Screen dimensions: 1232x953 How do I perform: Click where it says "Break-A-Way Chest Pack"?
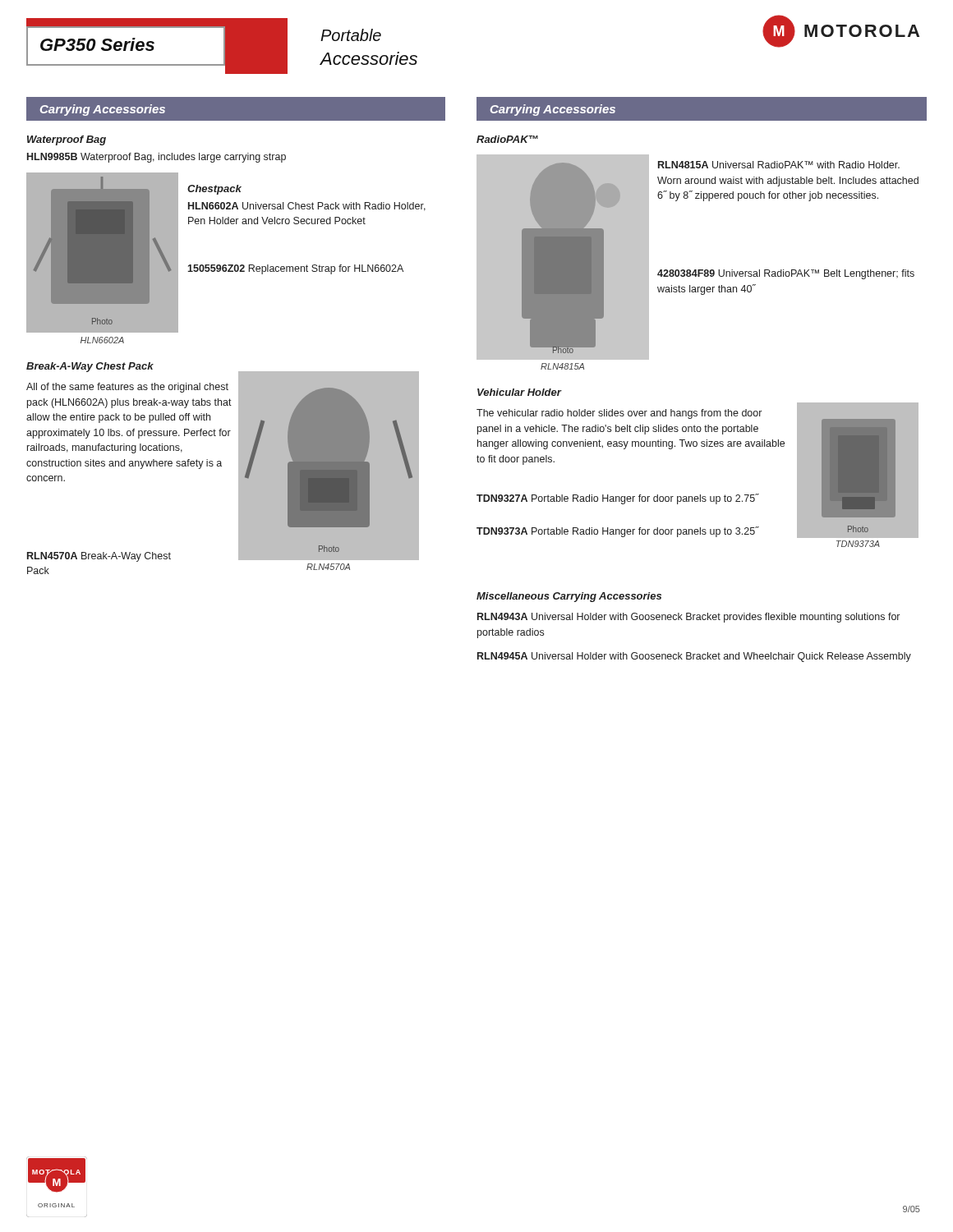pyautogui.click(x=90, y=366)
